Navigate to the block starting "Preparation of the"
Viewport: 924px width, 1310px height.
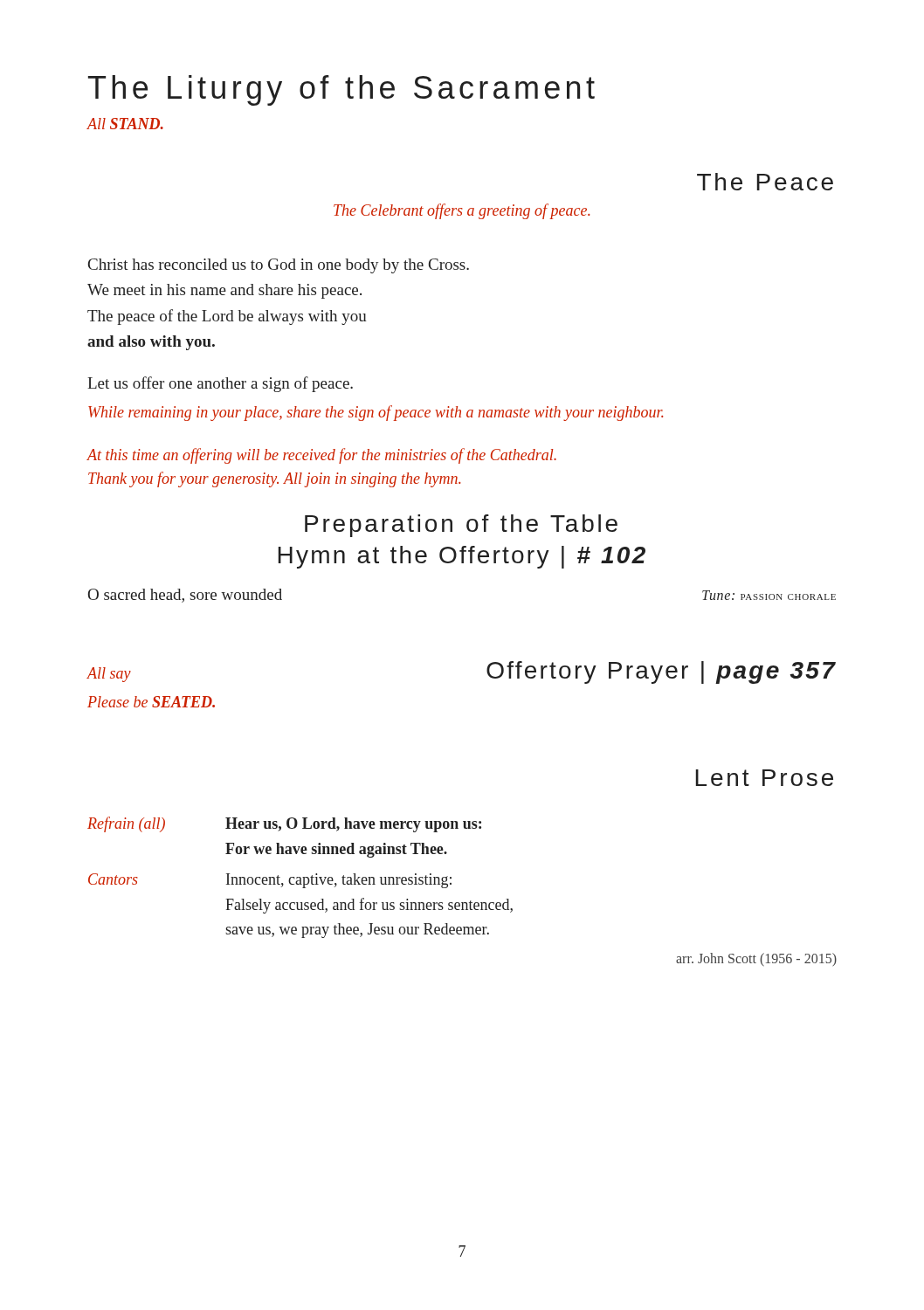pos(462,524)
